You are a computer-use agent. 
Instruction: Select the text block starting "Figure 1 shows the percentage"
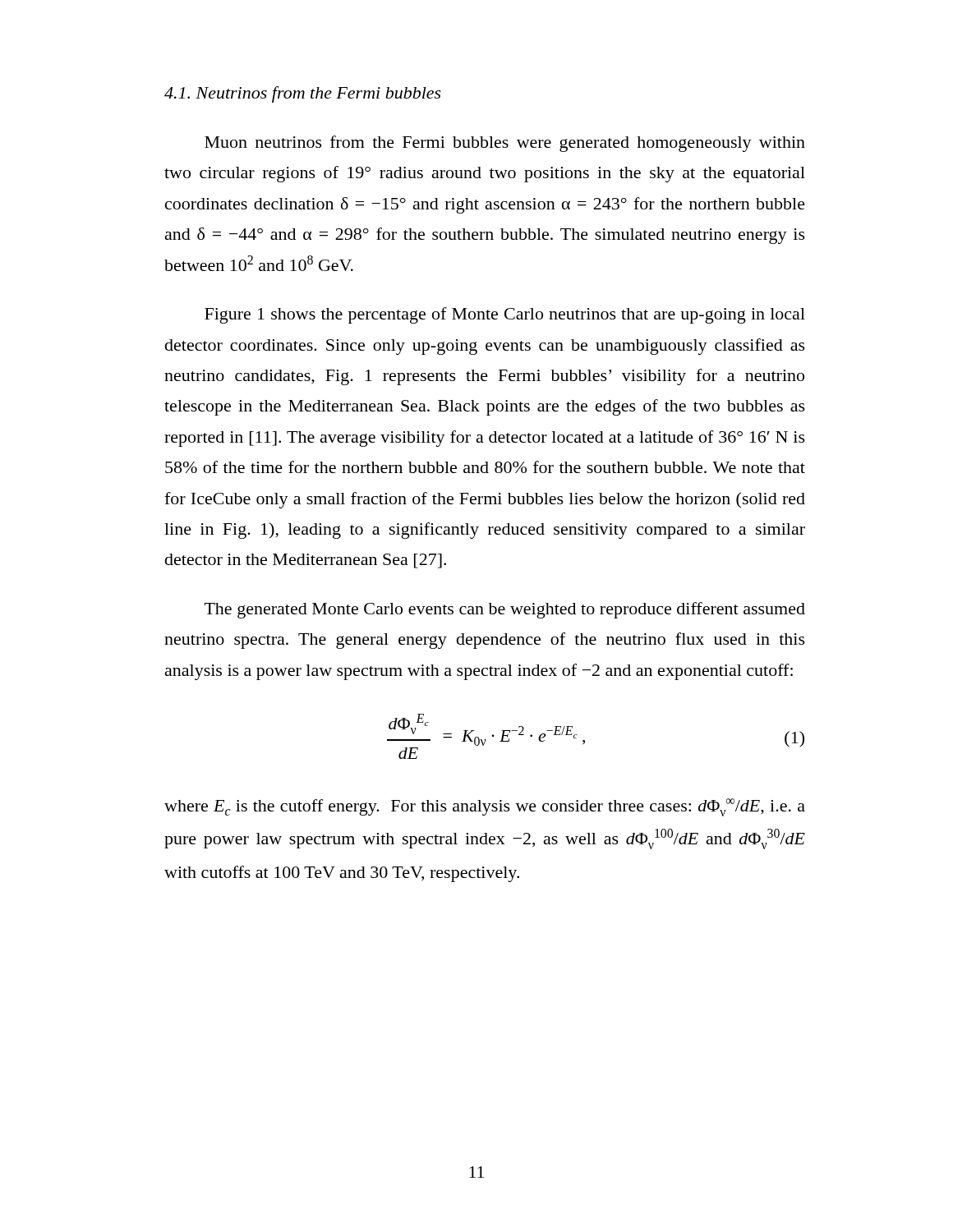[x=485, y=436]
